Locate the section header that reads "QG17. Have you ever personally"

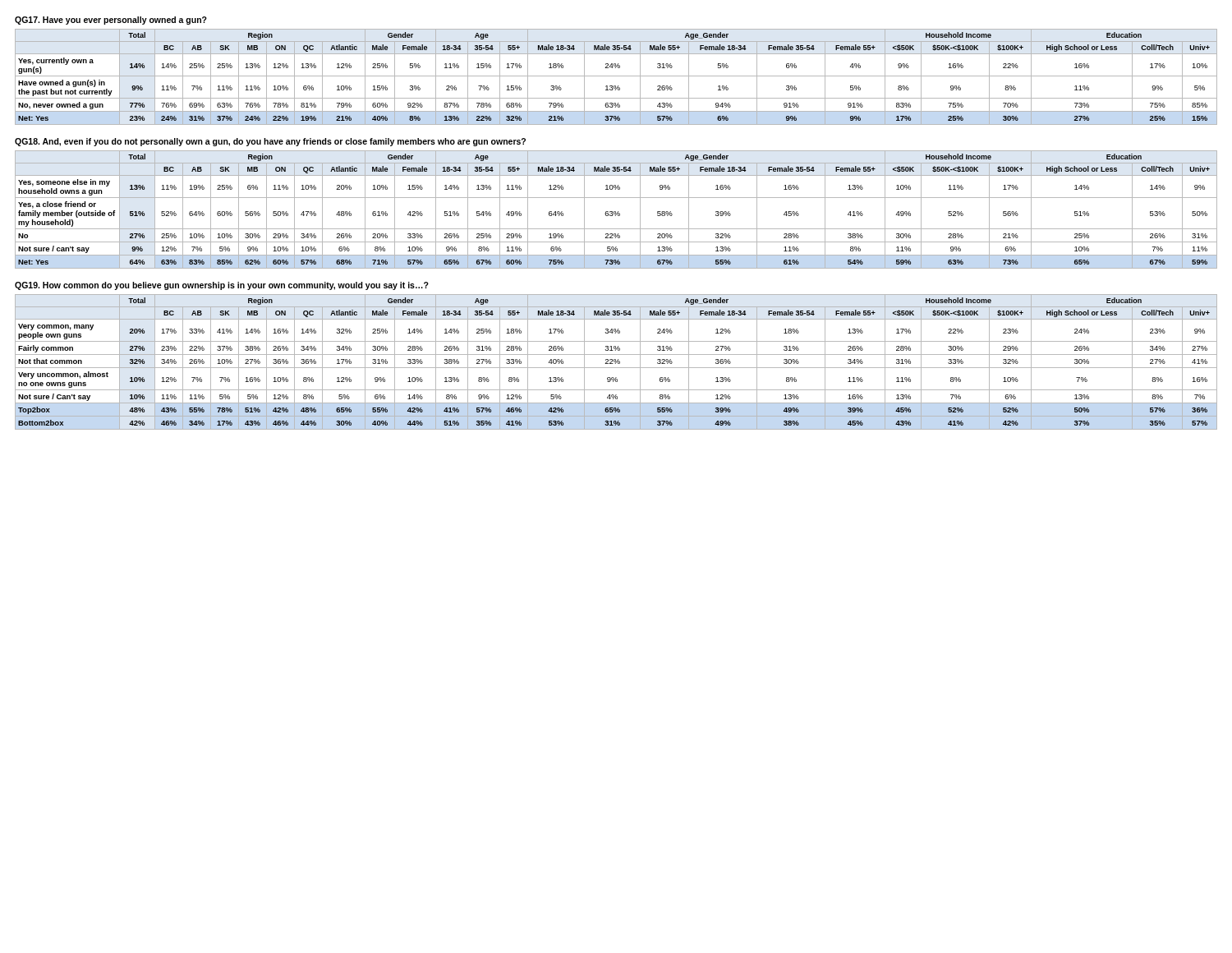click(x=111, y=20)
